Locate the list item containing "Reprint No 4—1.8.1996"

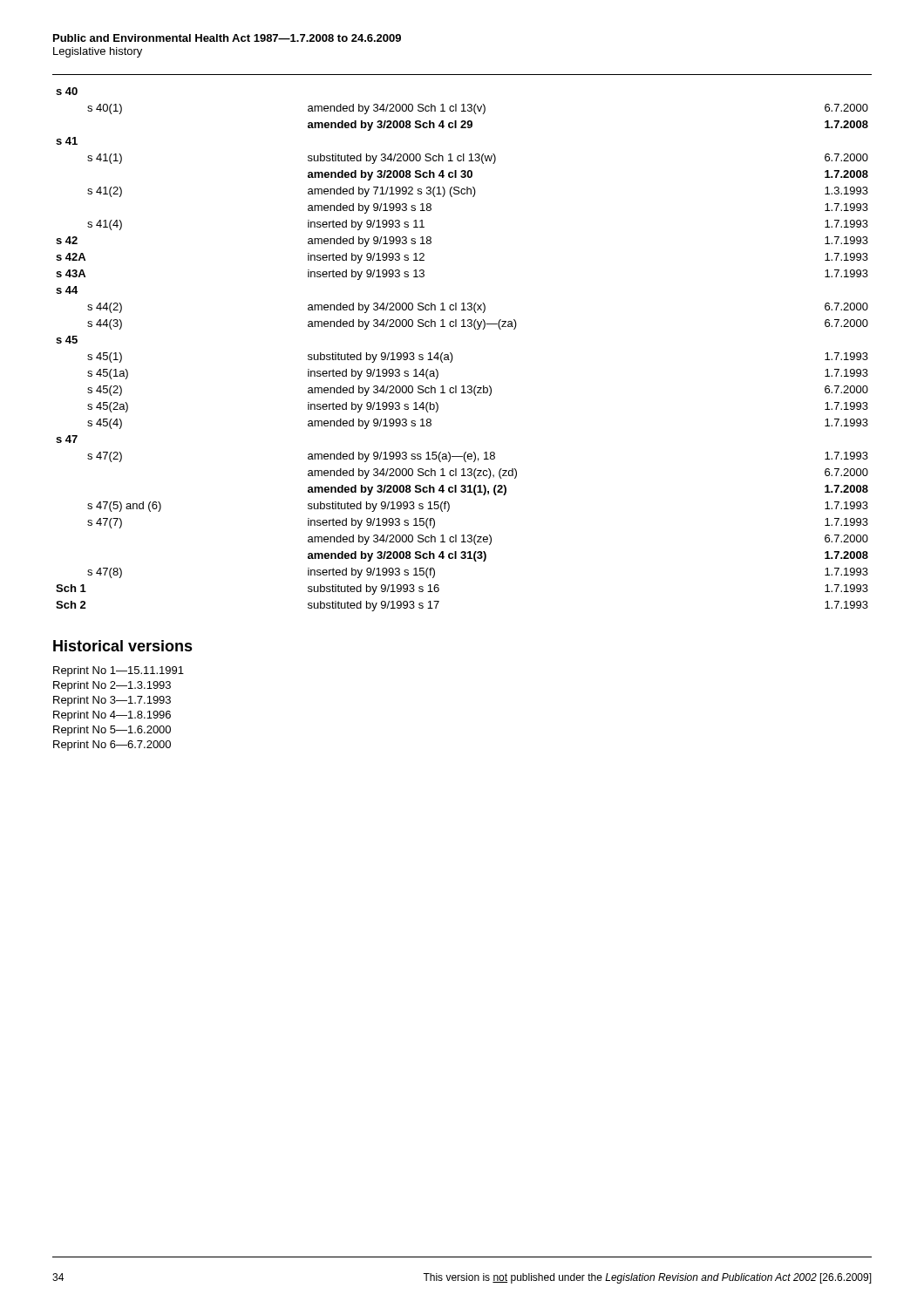(112, 715)
